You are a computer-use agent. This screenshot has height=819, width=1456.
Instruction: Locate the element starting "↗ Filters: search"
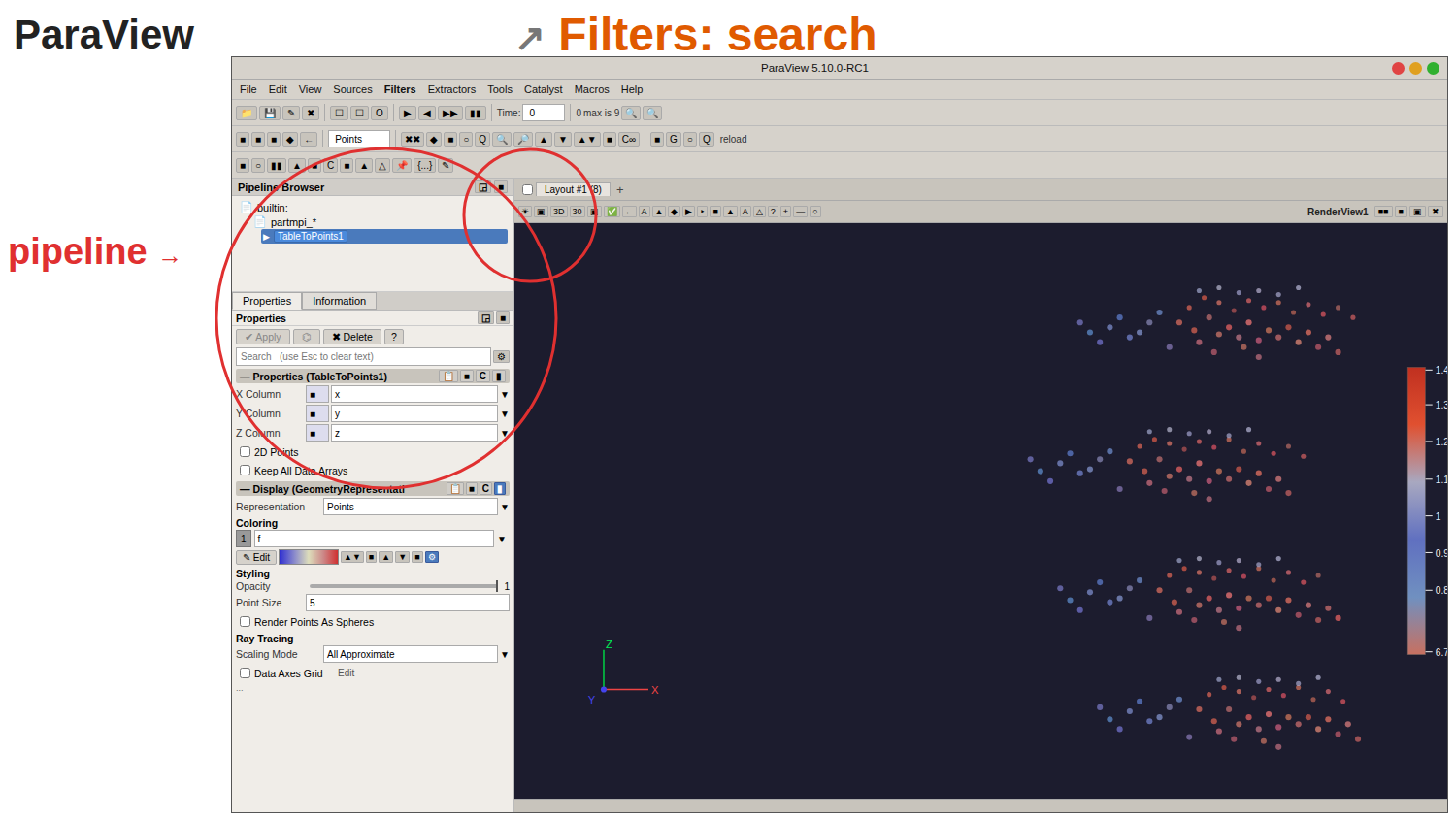(x=696, y=34)
